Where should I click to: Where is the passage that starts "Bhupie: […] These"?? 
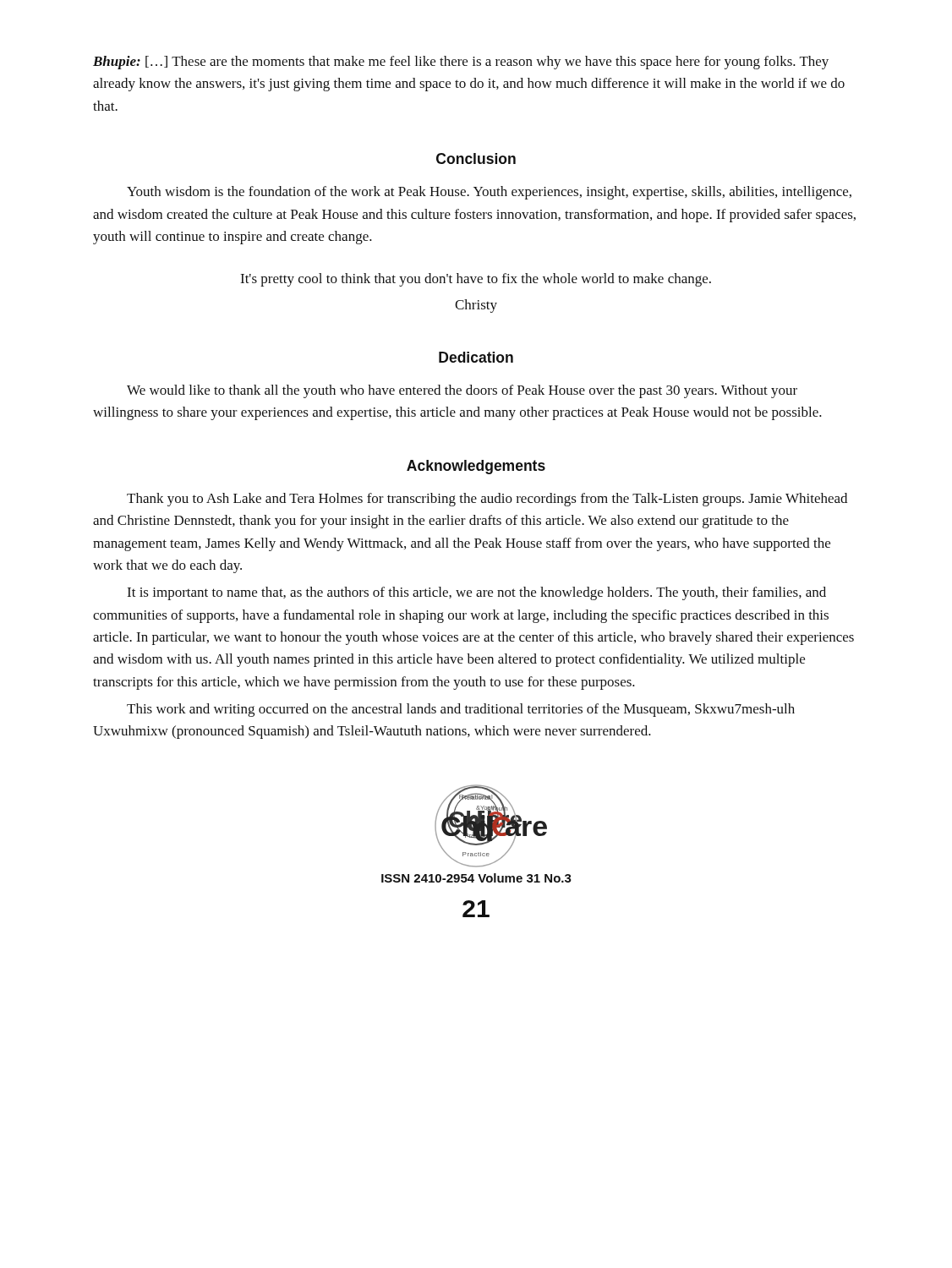[x=476, y=84]
